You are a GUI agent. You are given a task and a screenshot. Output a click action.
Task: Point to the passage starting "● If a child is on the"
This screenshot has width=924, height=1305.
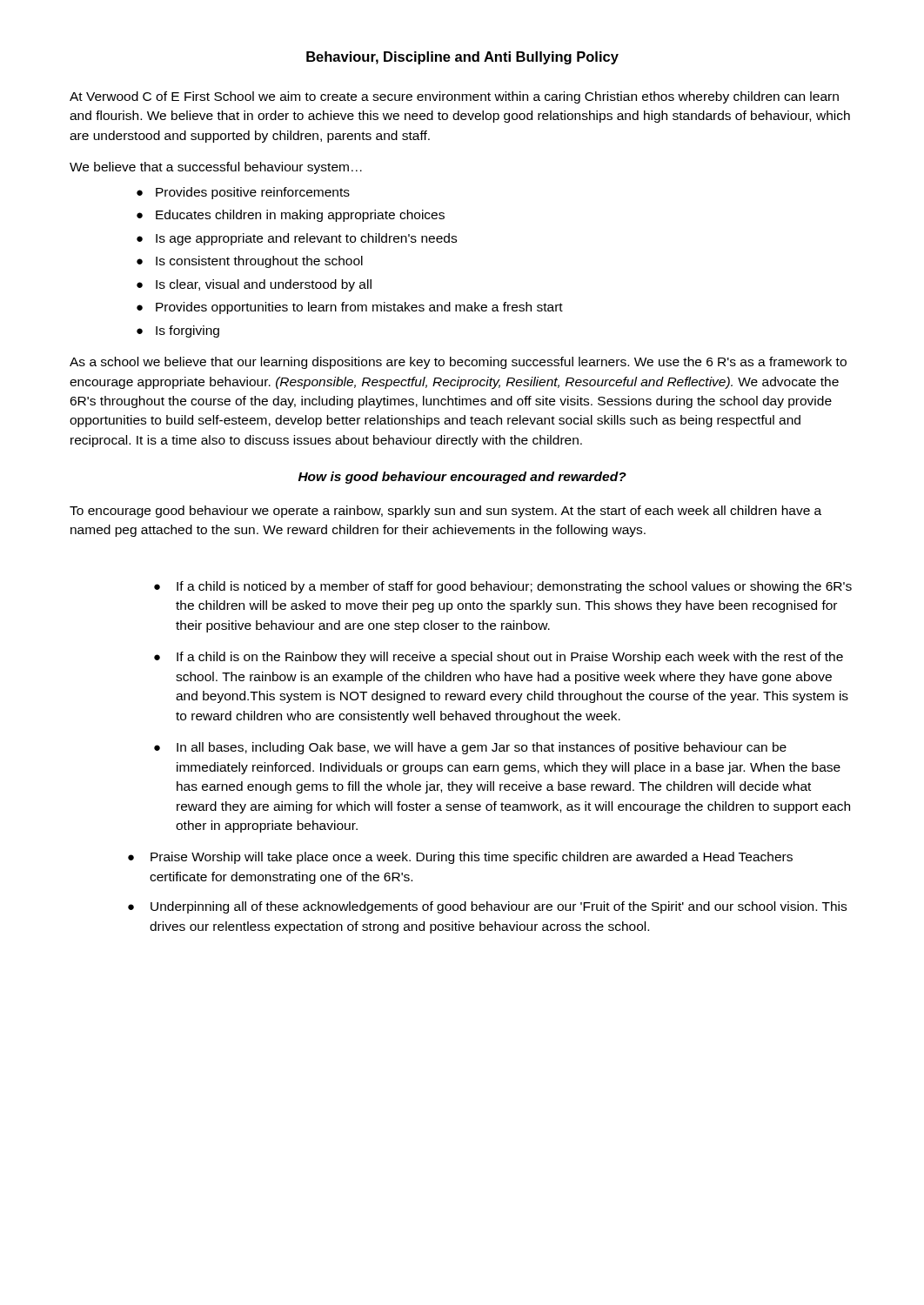tap(504, 687)
